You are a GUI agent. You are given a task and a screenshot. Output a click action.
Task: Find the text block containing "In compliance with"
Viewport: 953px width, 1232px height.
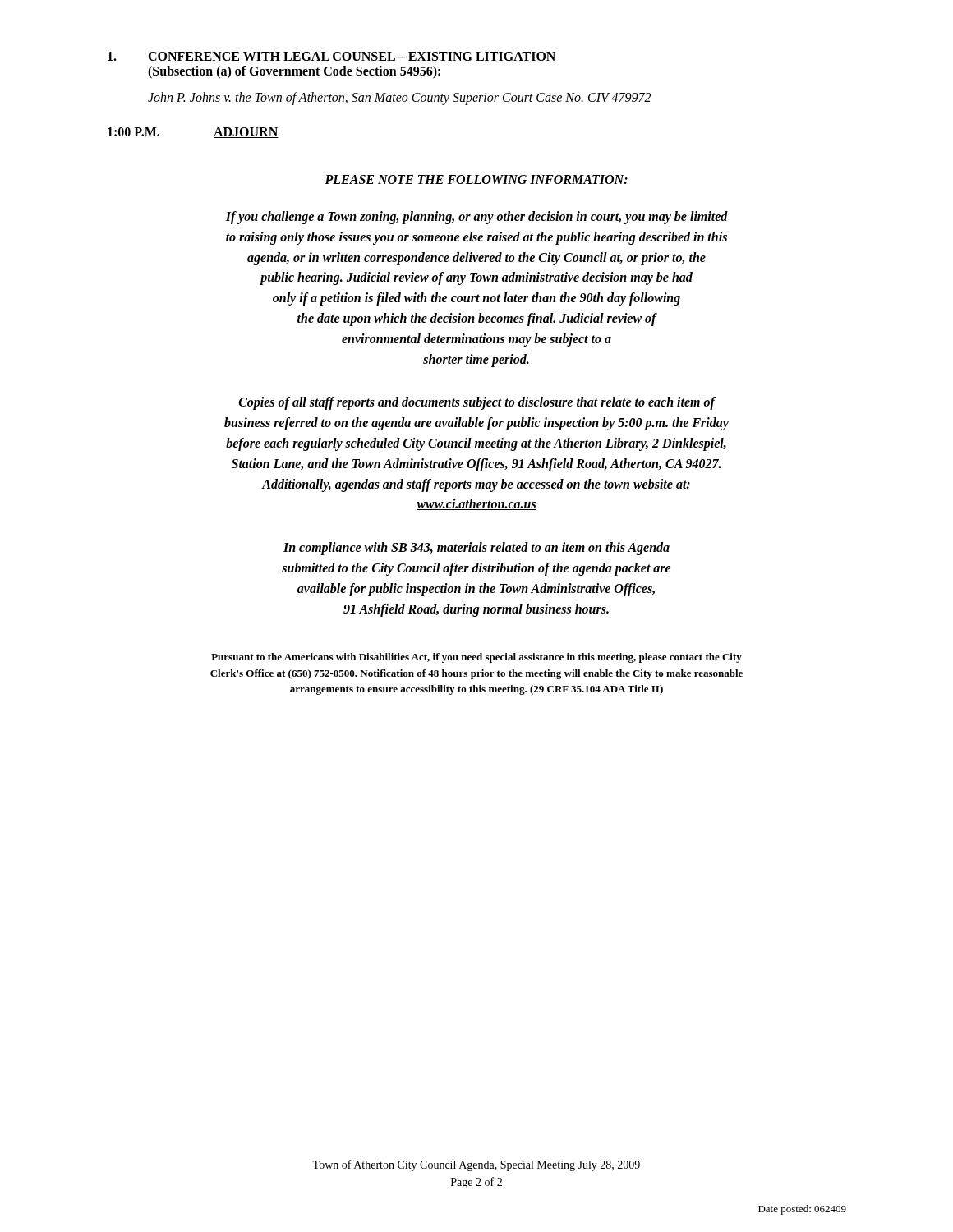[x=476, y=578]
